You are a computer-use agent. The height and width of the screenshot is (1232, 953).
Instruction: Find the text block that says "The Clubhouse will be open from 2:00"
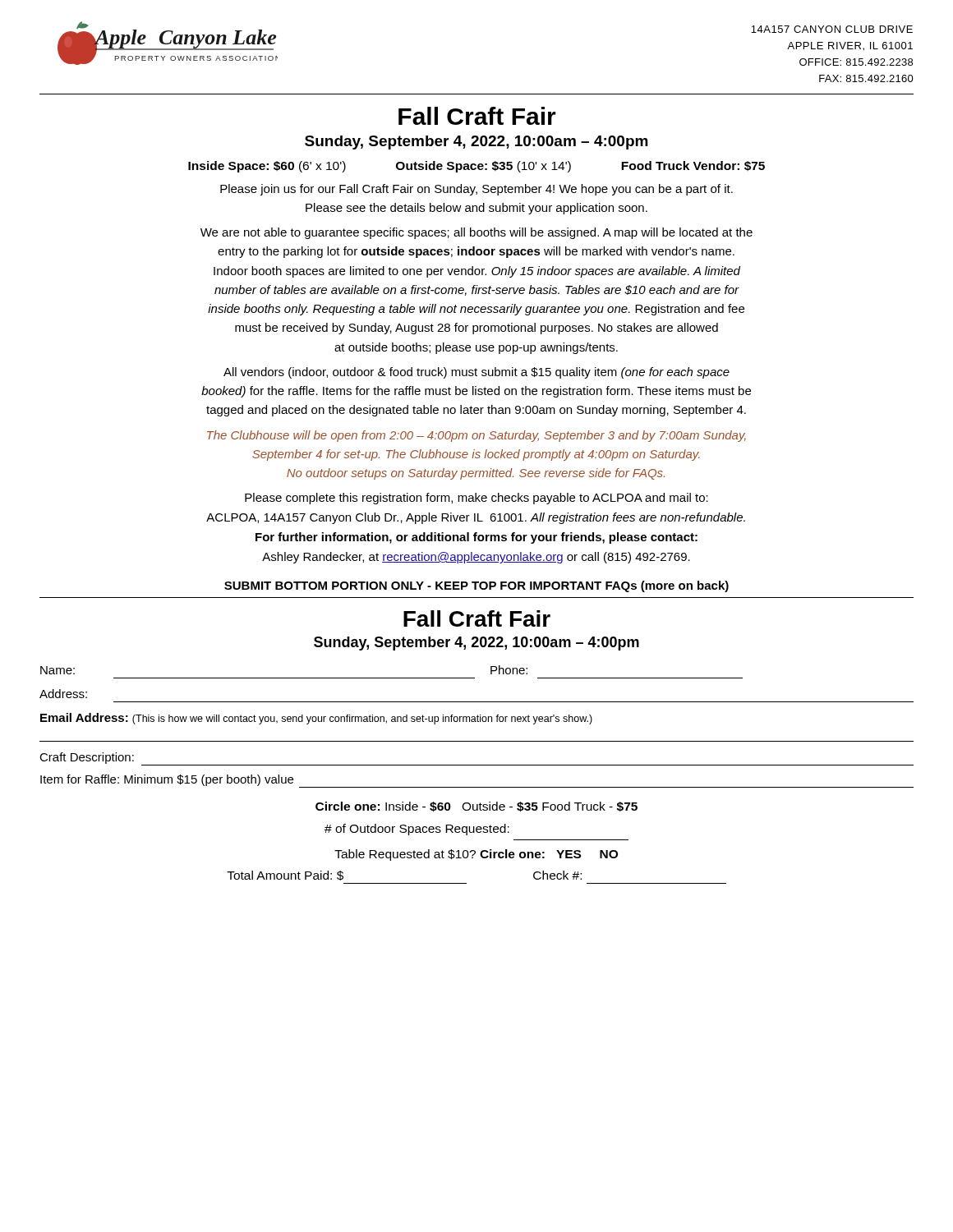tap(476, 454)
